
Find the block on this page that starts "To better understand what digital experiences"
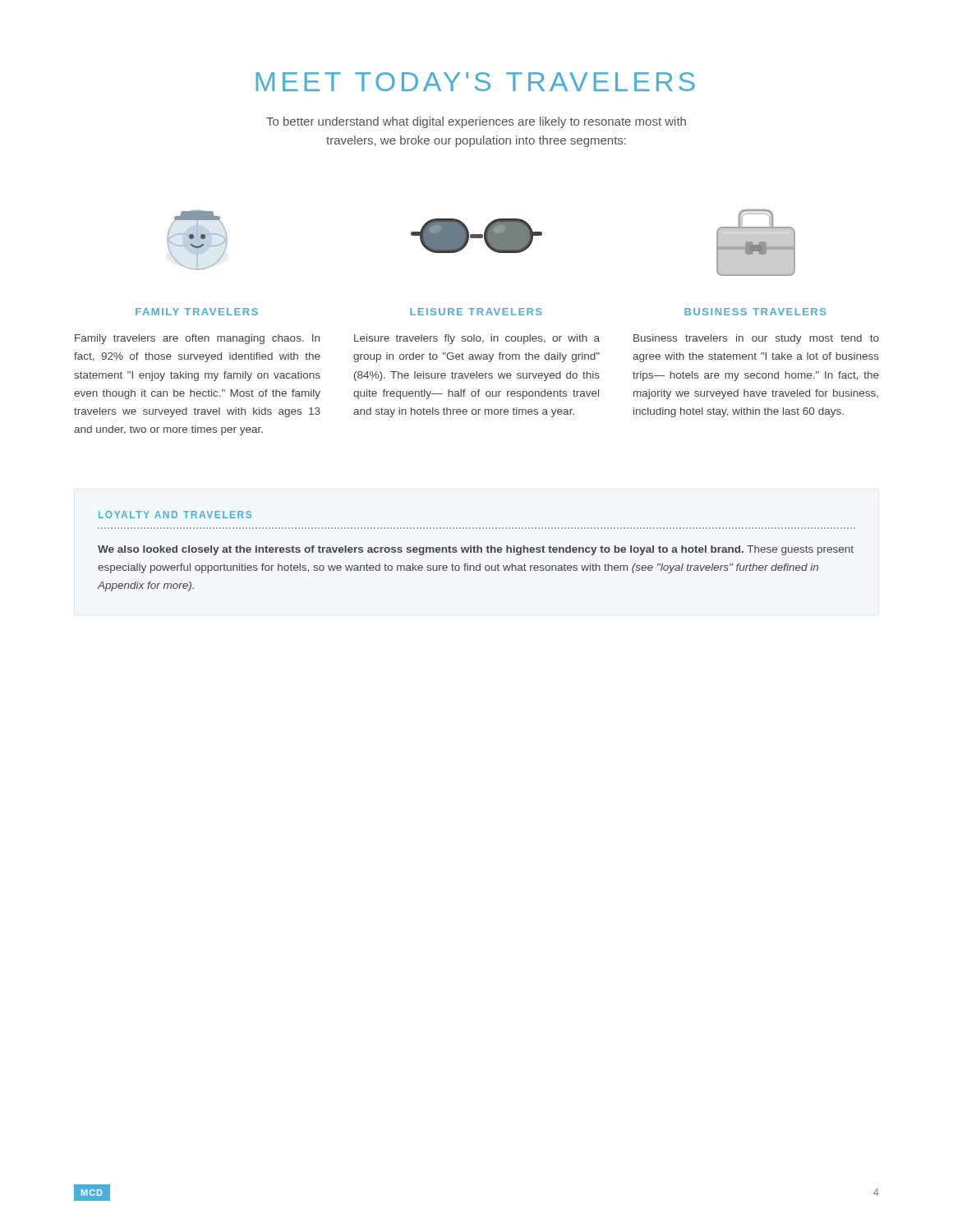click(x=476, y=130)
